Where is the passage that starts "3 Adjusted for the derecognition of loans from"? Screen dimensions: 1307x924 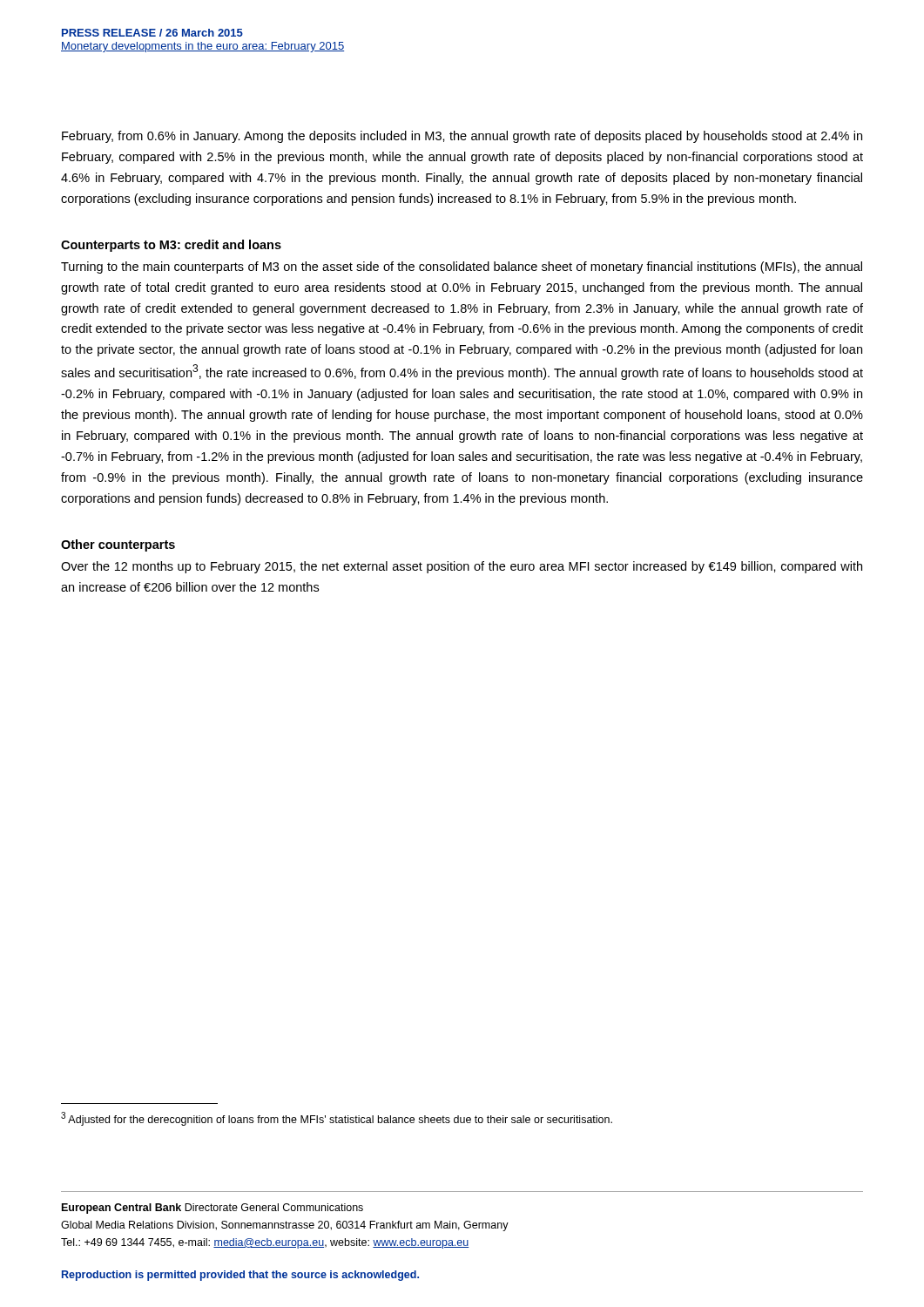tap(337, 1119)
